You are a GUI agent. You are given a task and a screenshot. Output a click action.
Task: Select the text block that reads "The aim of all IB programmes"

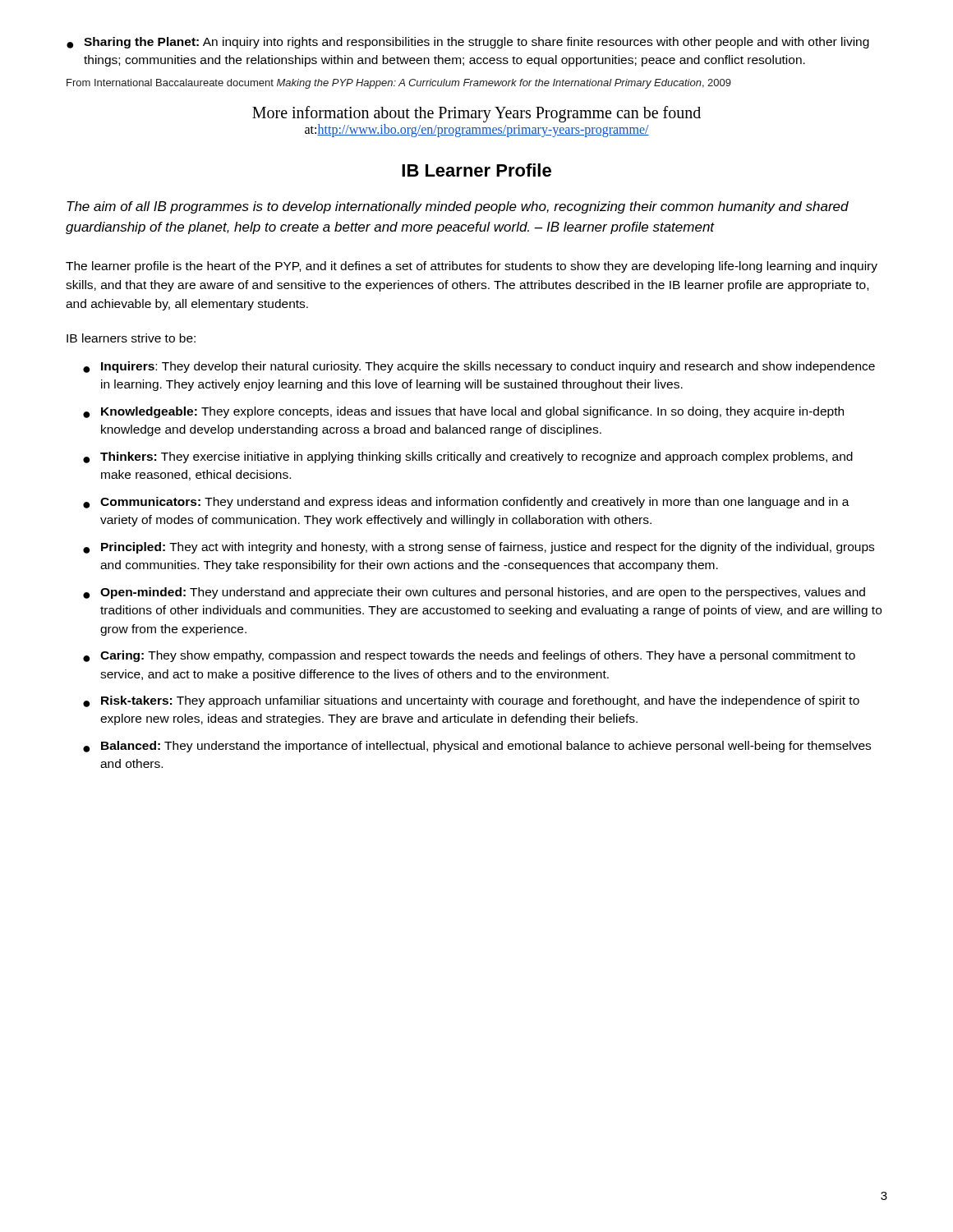pyautogui.click(x=457, y=217)
